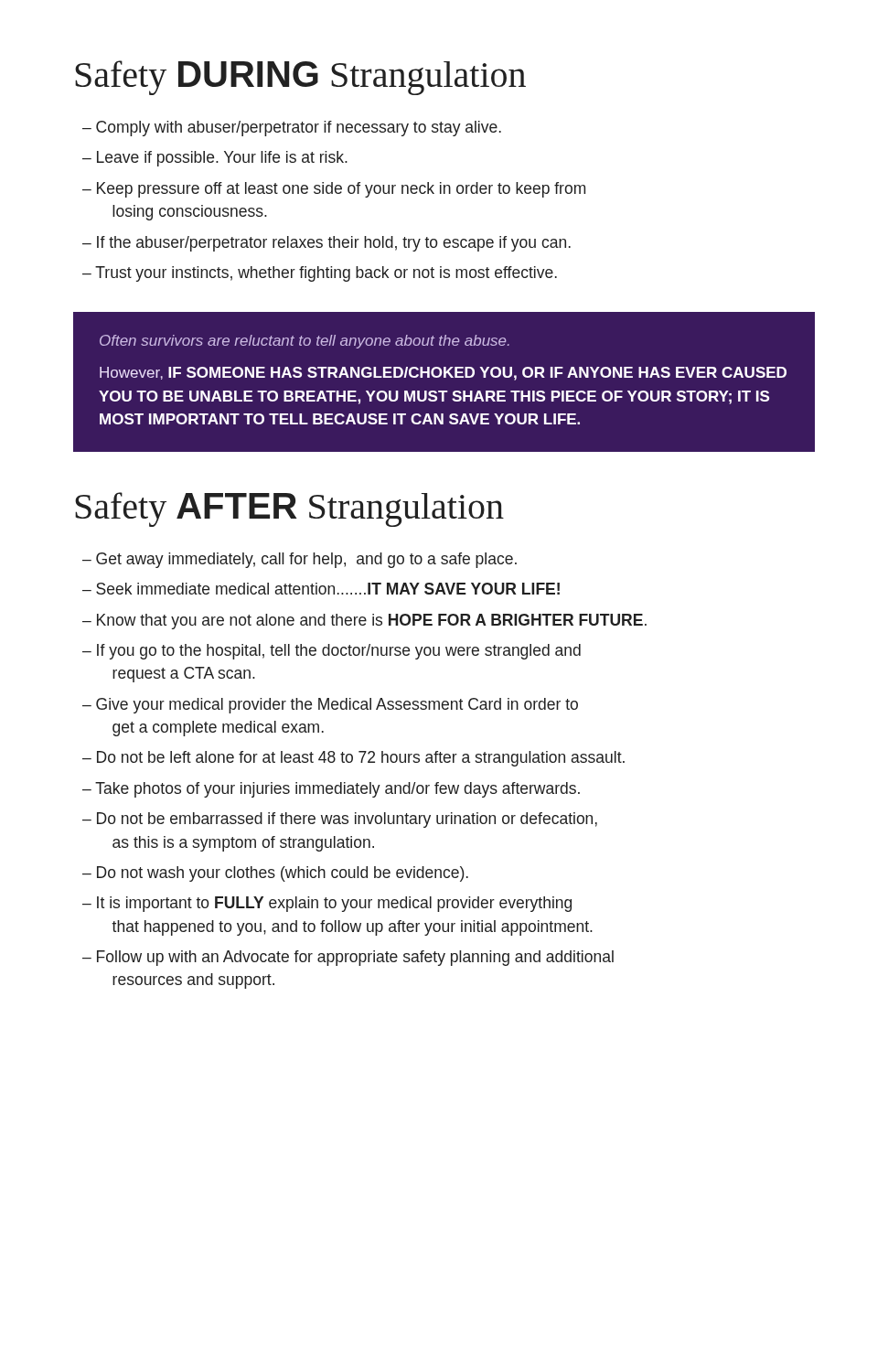The image size is (888, 1372).
Task: Select the block starting "– If the abuser/perpetrator"
Action: click(x=327, y=242)
